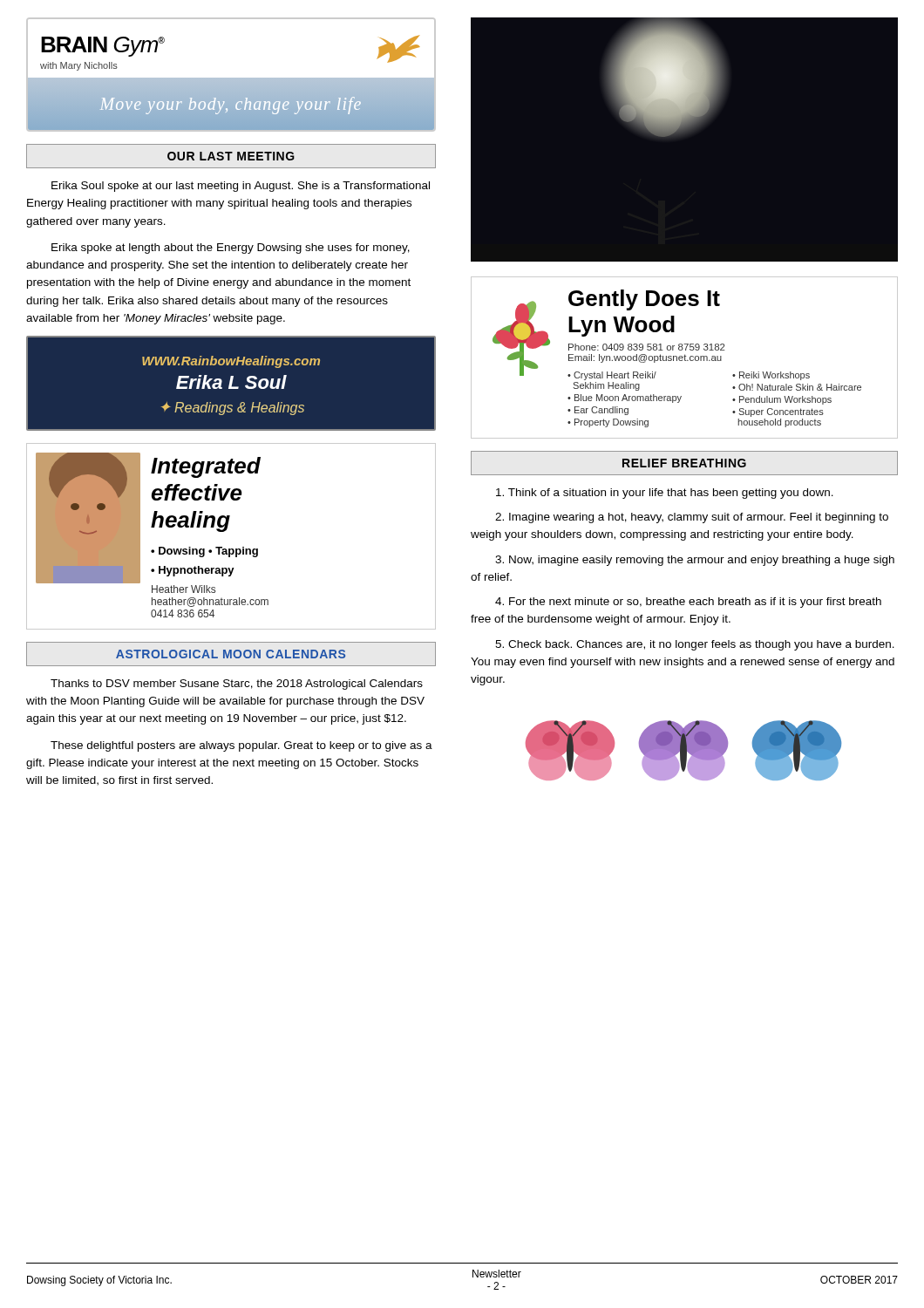The width and height of the screenshot is (924, 1308).
Task: Where is the passage that starts "These delightful posters are always"?
Action: pyautogui.click(x=229, y=762)
